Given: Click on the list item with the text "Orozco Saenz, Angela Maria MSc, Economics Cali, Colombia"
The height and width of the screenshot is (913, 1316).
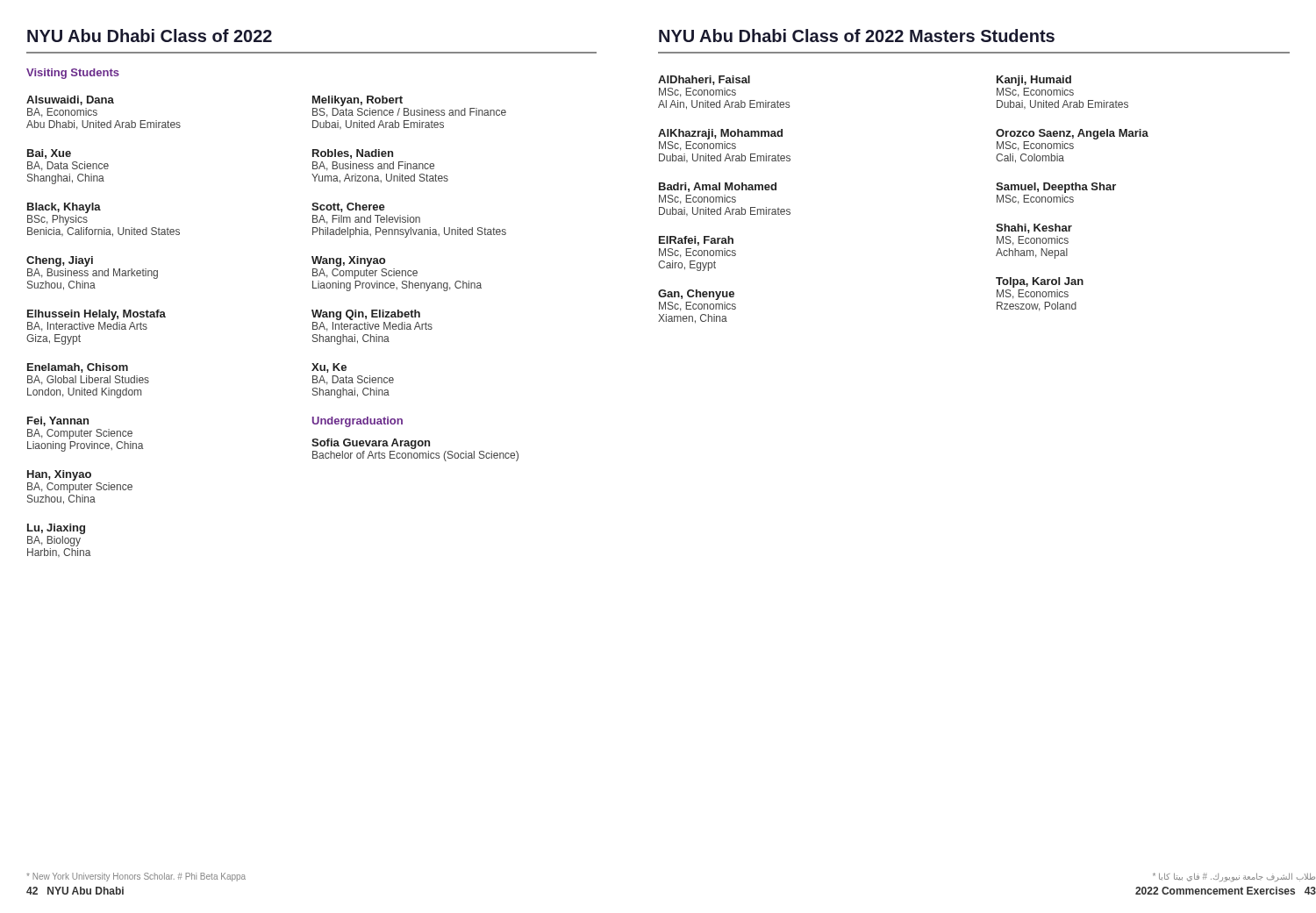Looking at the screenshot, I should tap(1072, 134).
